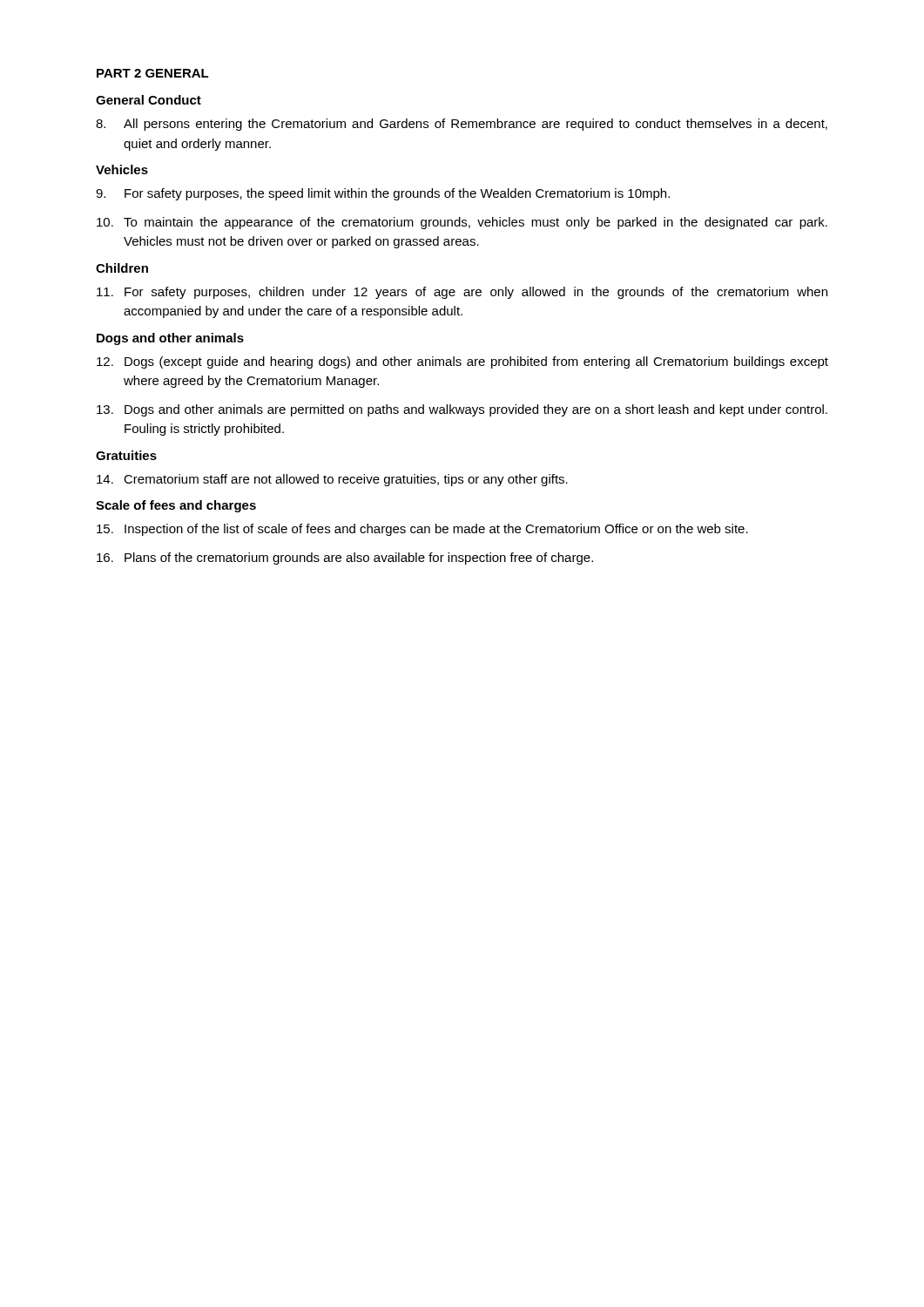Where is the passage that starts "13. Dogs and other"?
The width and height of the screenshot is (924, 1307).
pos(462,419)
